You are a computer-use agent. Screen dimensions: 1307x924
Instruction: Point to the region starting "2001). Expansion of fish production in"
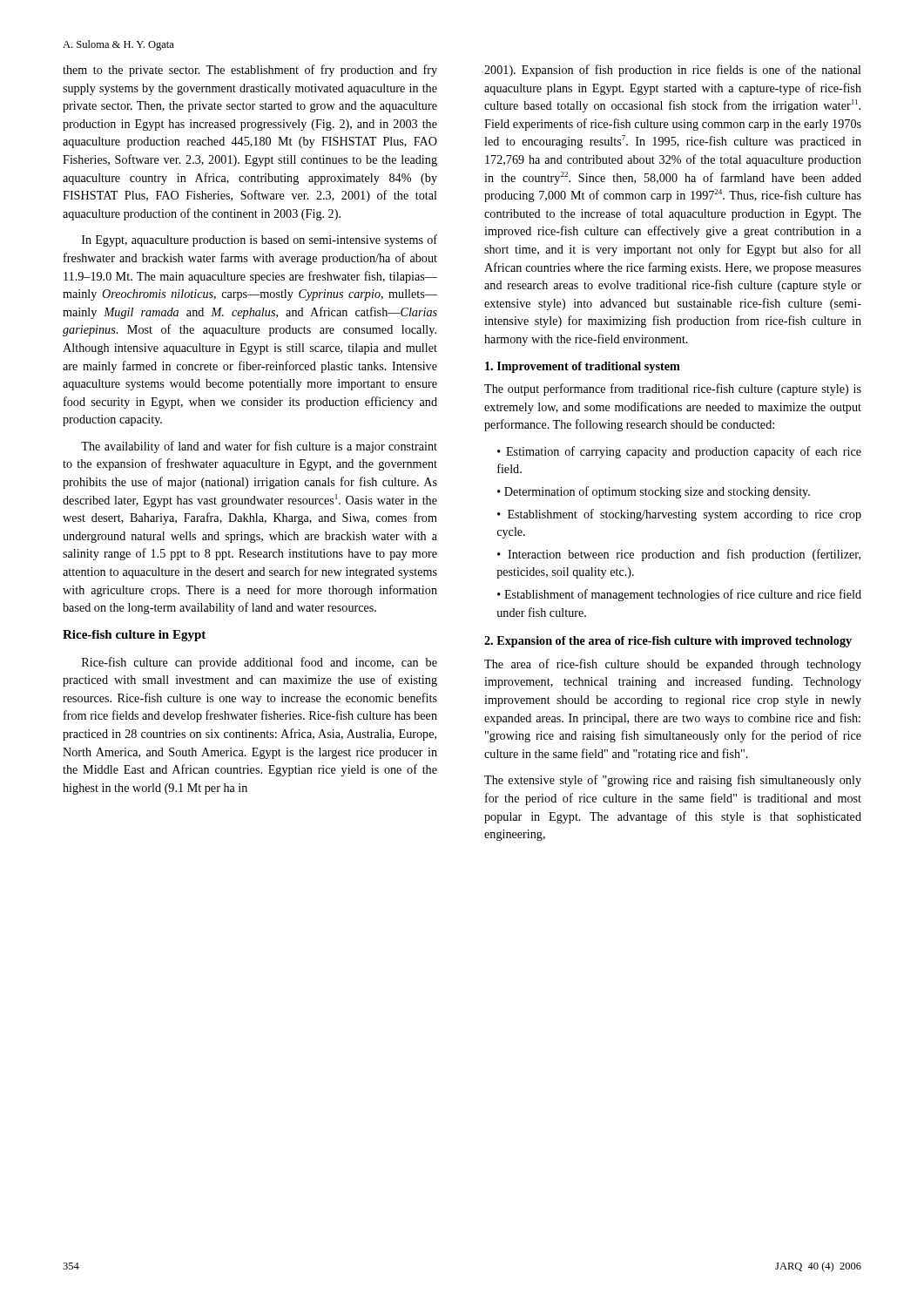point(673,205)
